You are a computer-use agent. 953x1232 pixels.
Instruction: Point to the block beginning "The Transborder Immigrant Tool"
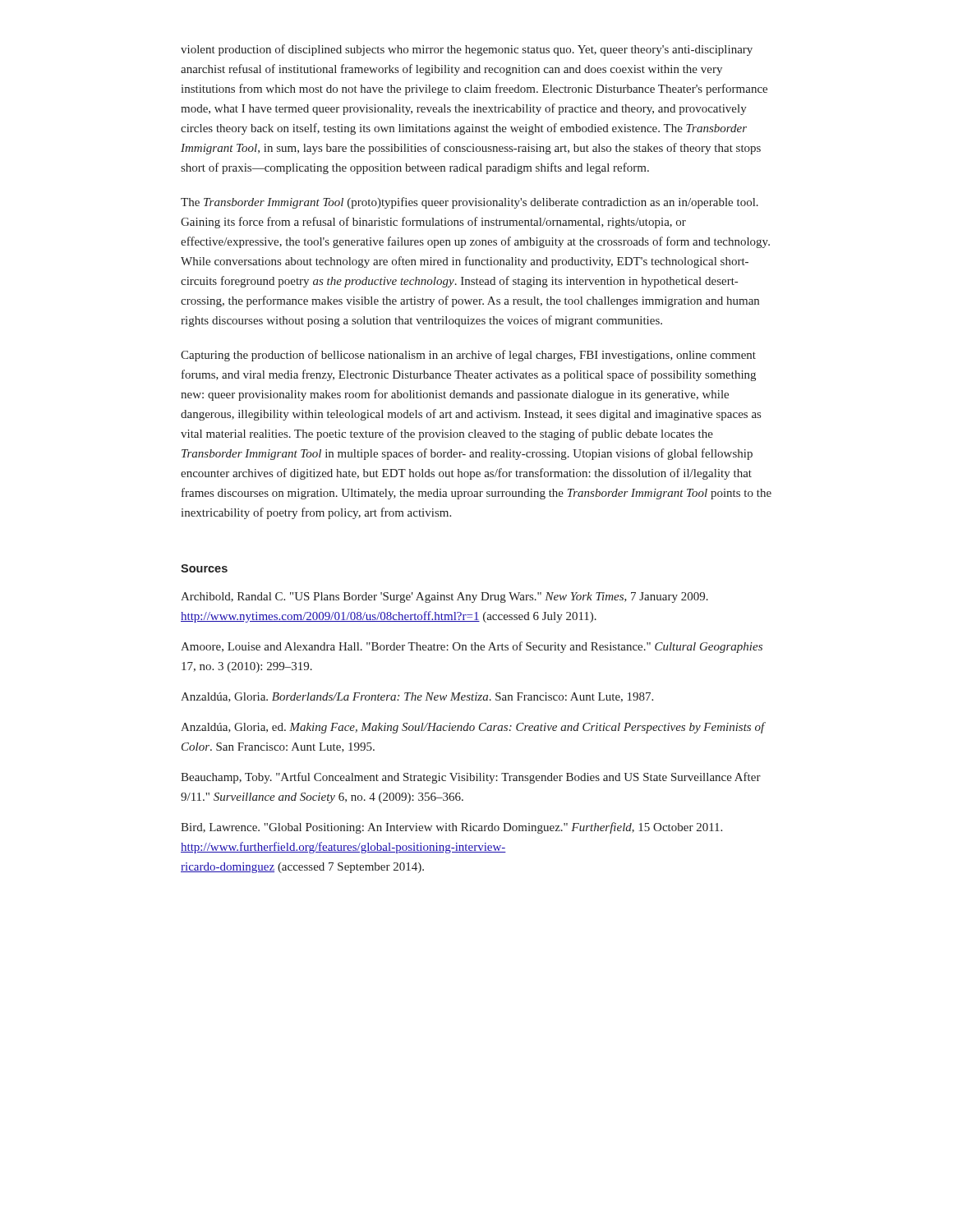tap(476, 261)
